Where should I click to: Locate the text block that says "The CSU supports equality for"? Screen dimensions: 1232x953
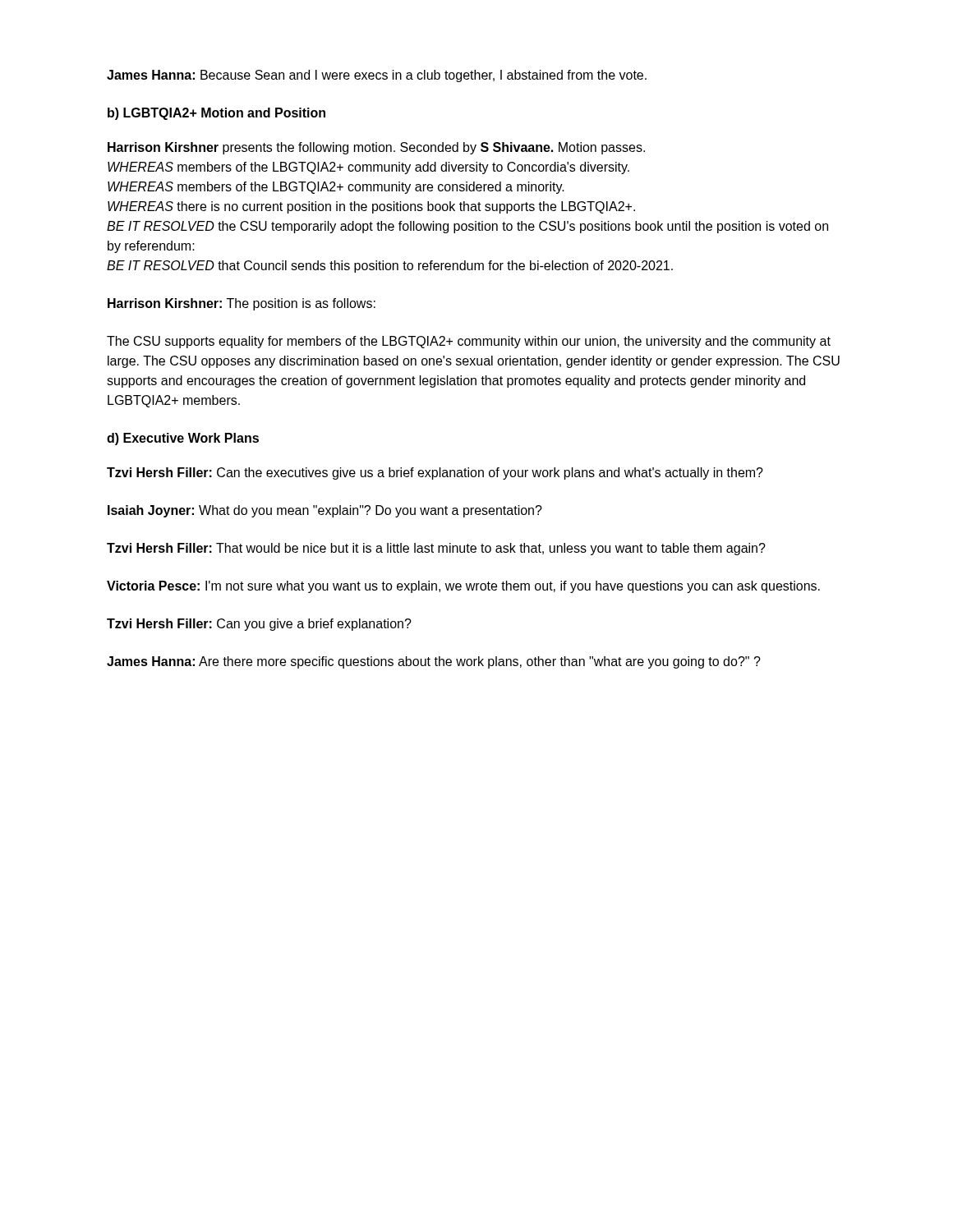[476, 371]
